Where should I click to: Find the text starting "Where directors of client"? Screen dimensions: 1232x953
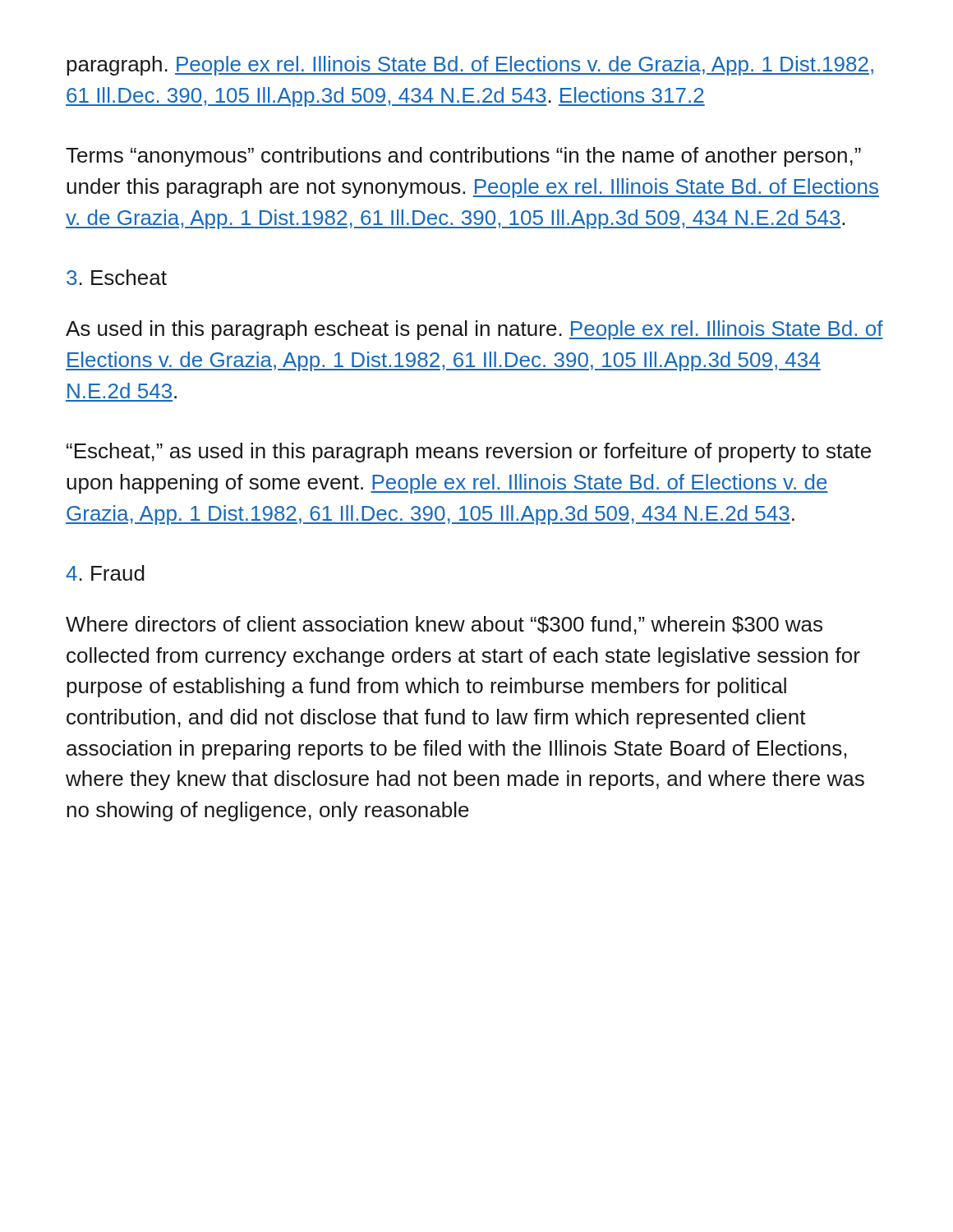pos(465,717)
